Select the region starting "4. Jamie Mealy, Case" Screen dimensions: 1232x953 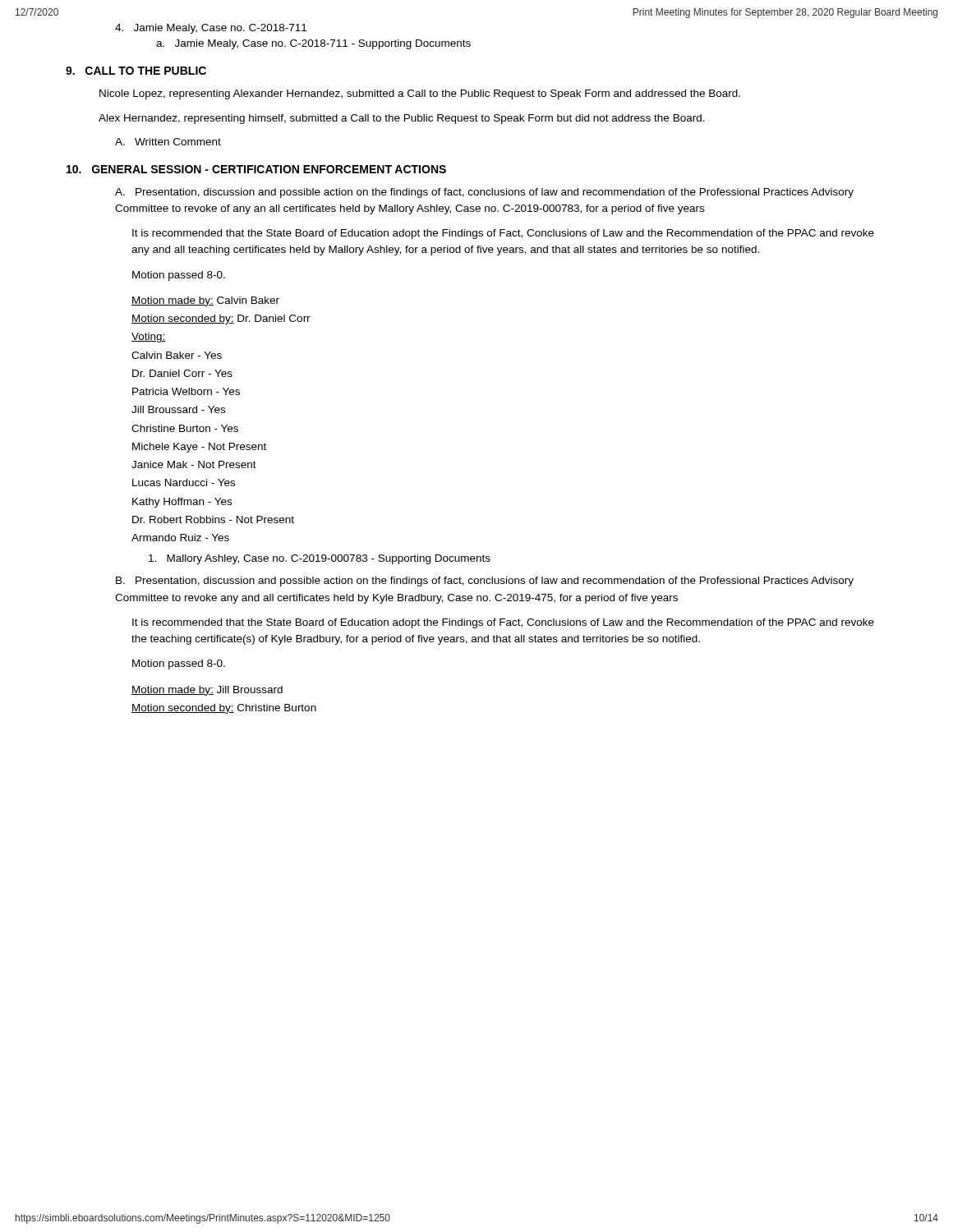[x=211, y=27]
